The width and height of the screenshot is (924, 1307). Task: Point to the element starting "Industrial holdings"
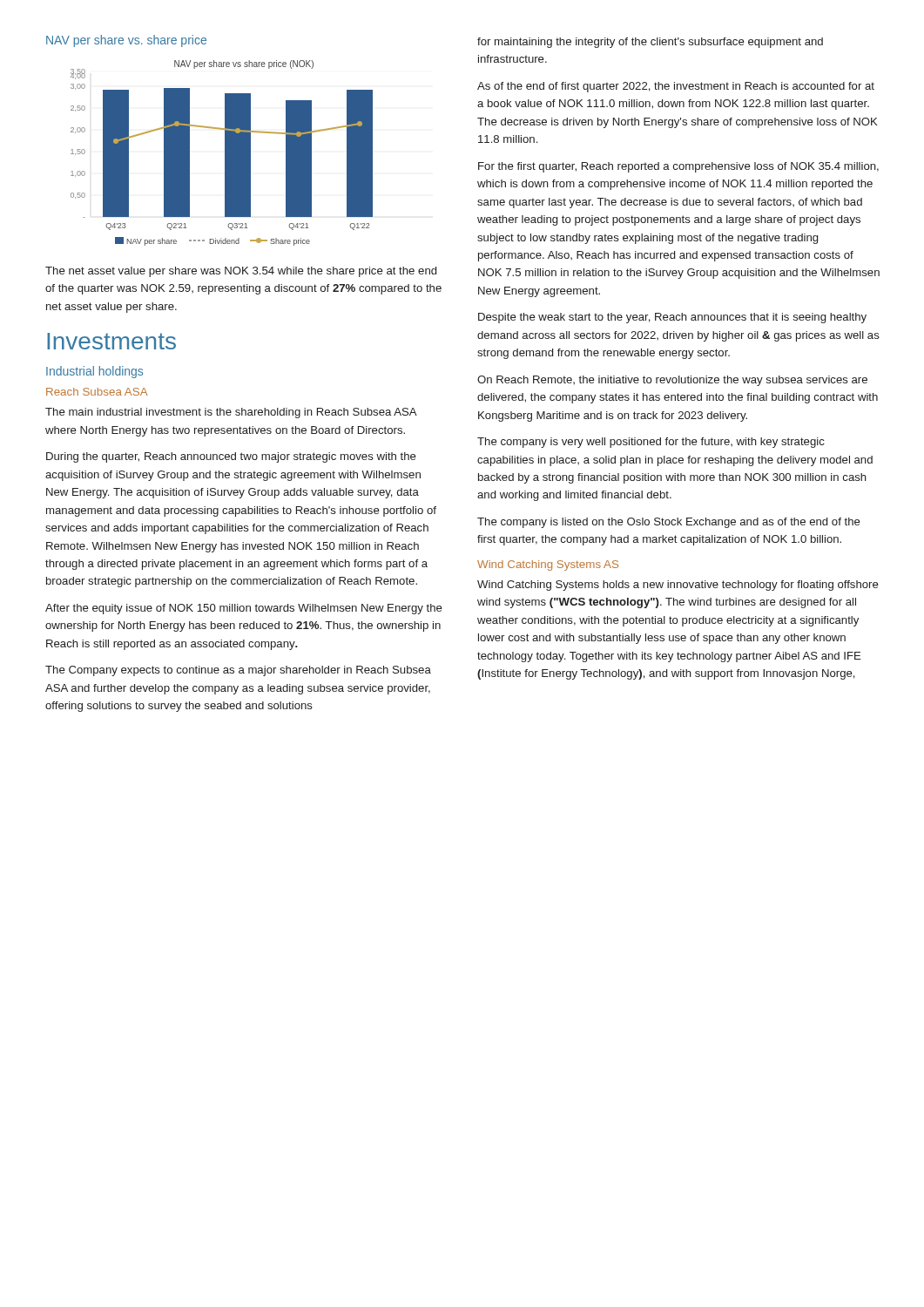tap(94, 372)
